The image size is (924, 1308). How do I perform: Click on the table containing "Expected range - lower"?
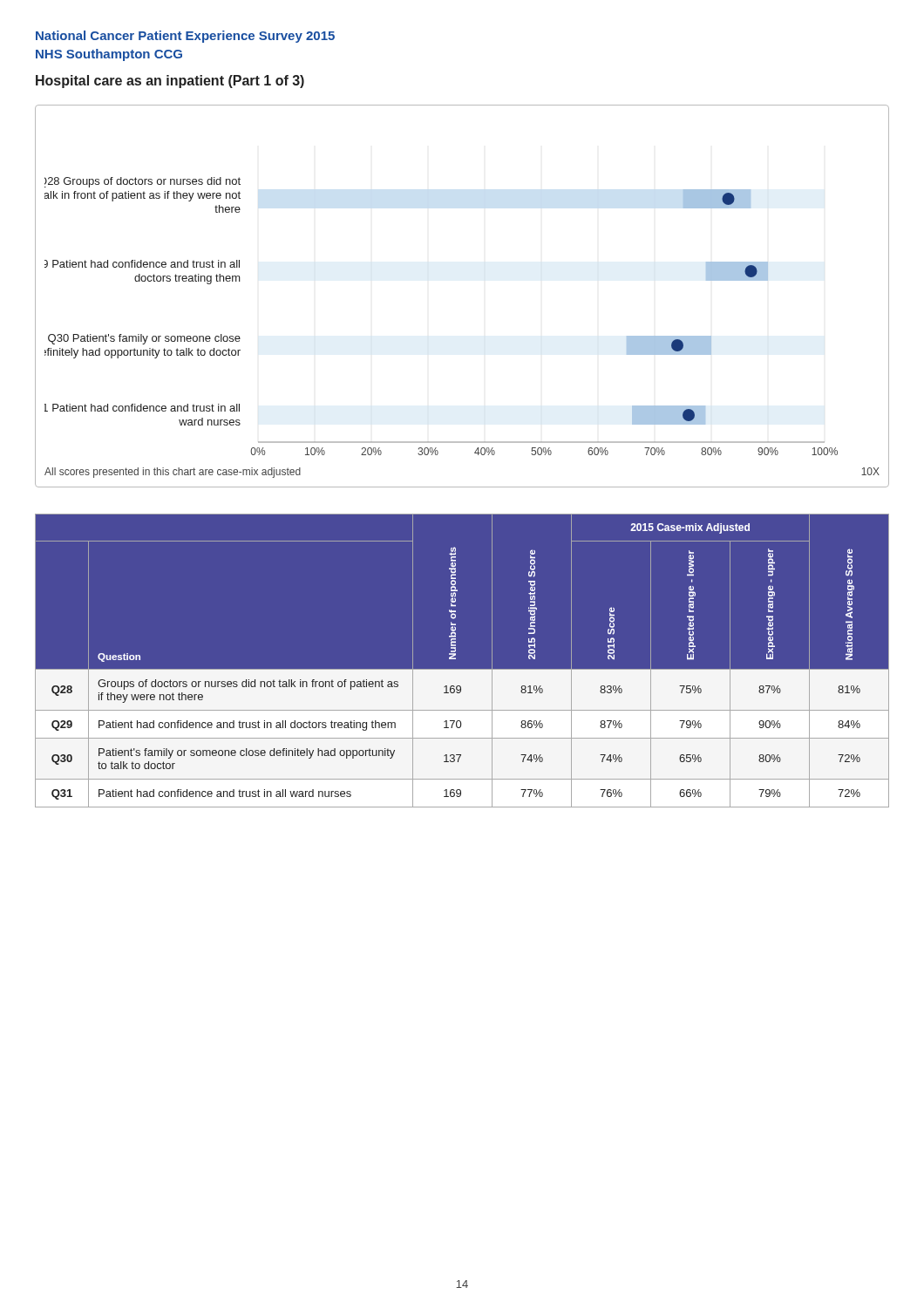coord(462,660)
